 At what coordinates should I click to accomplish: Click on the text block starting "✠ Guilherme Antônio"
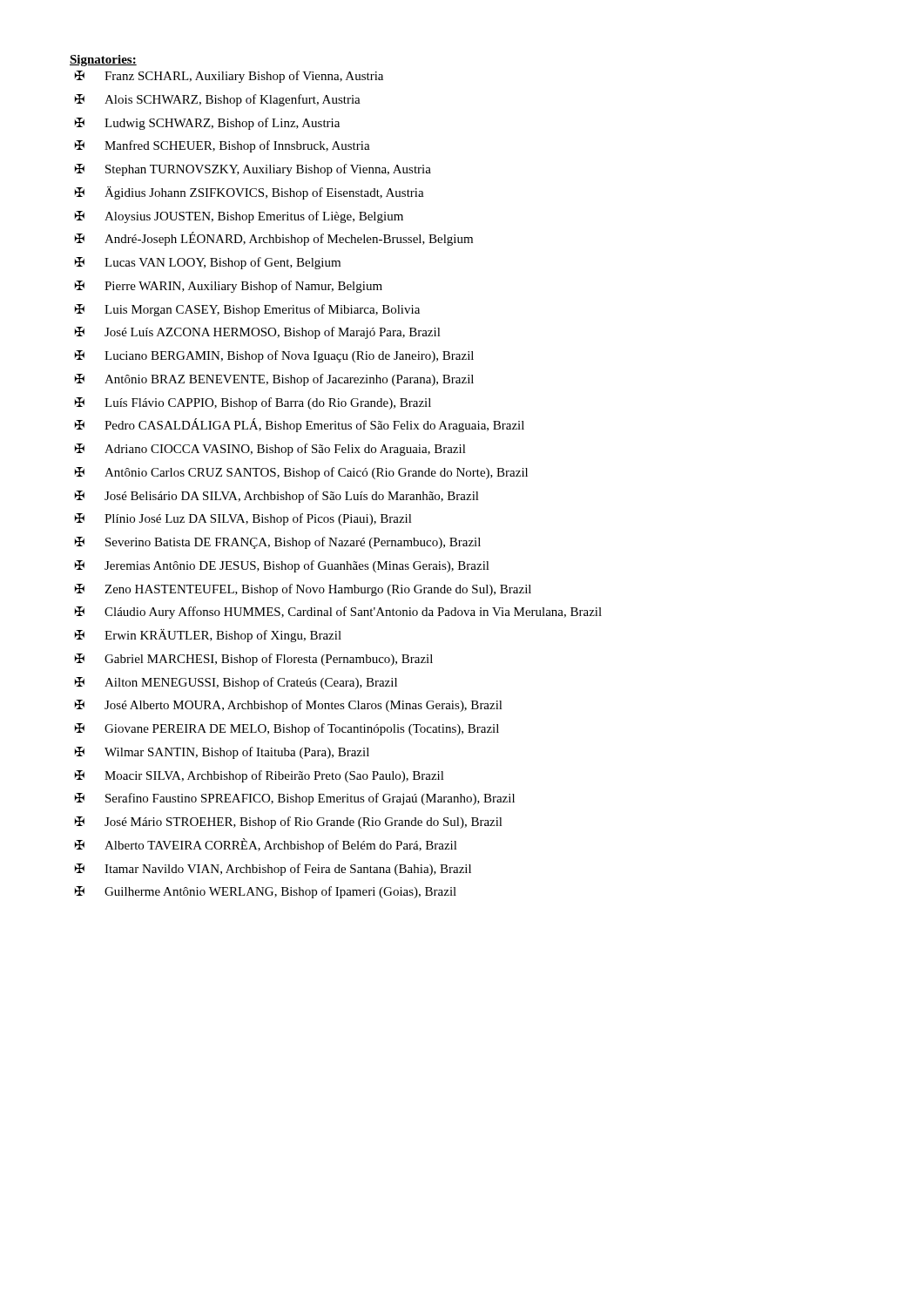462,892
